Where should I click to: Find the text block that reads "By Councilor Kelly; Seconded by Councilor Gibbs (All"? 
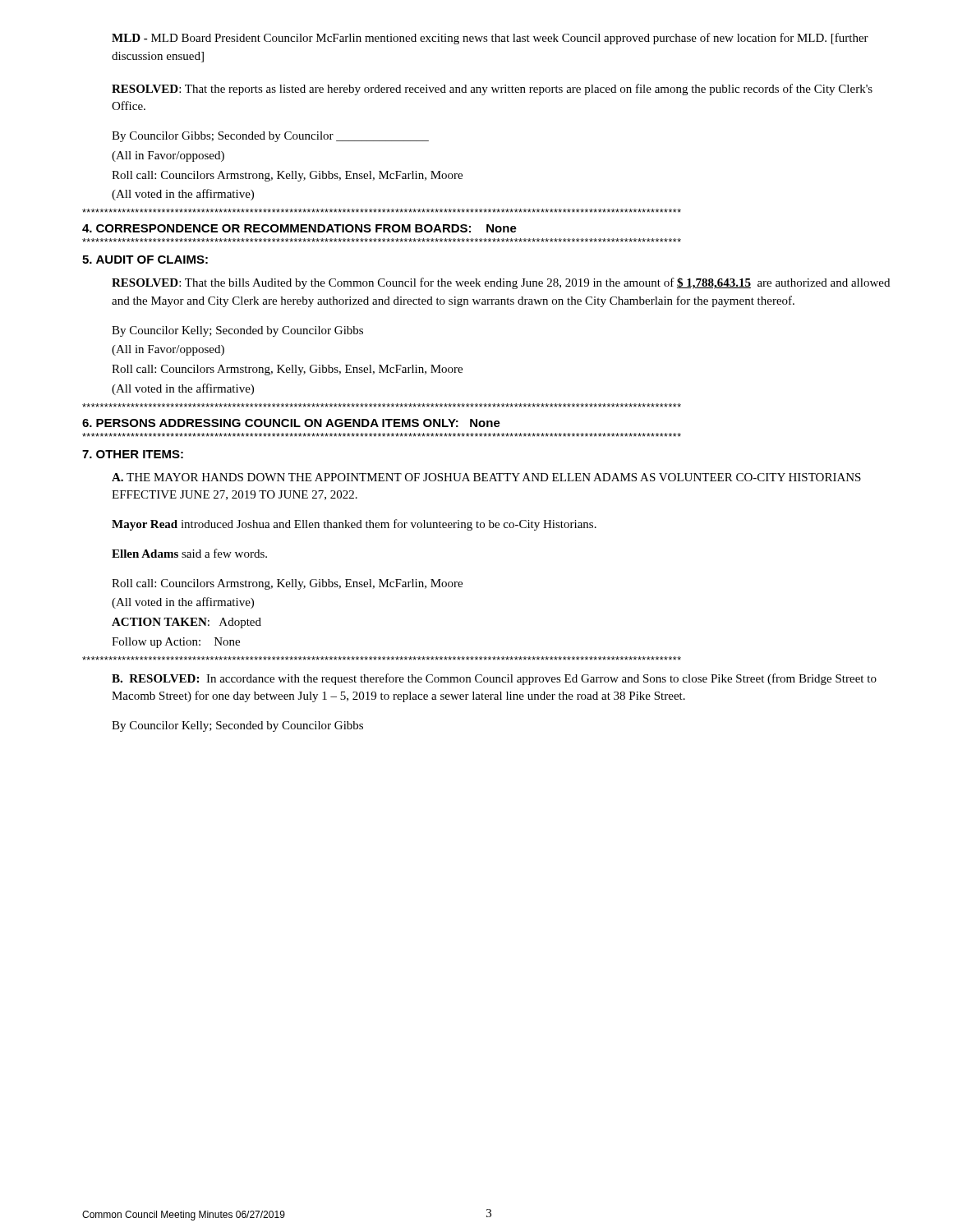click(237, 331)
